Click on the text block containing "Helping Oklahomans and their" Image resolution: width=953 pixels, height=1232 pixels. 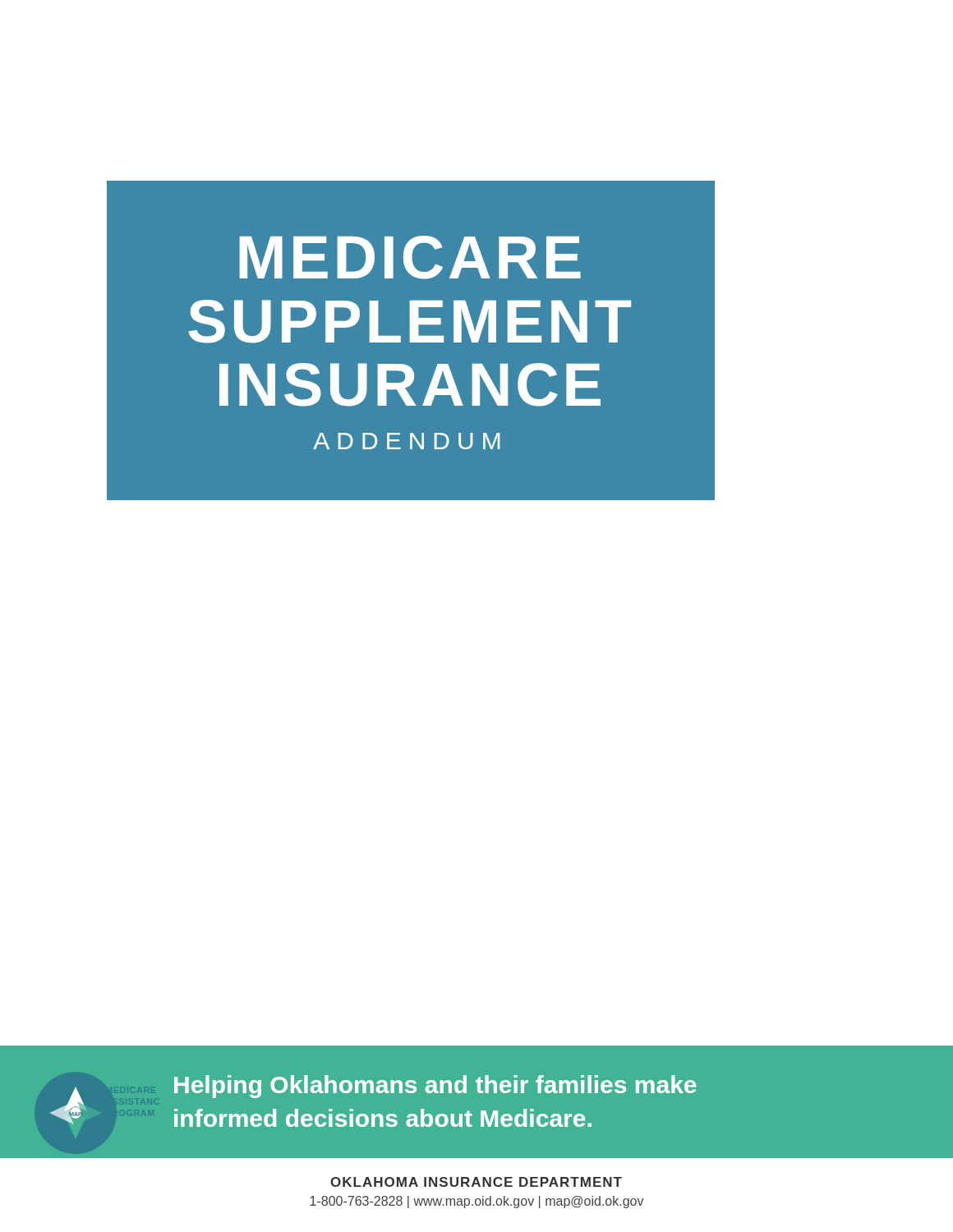[x=435, y=1102]
